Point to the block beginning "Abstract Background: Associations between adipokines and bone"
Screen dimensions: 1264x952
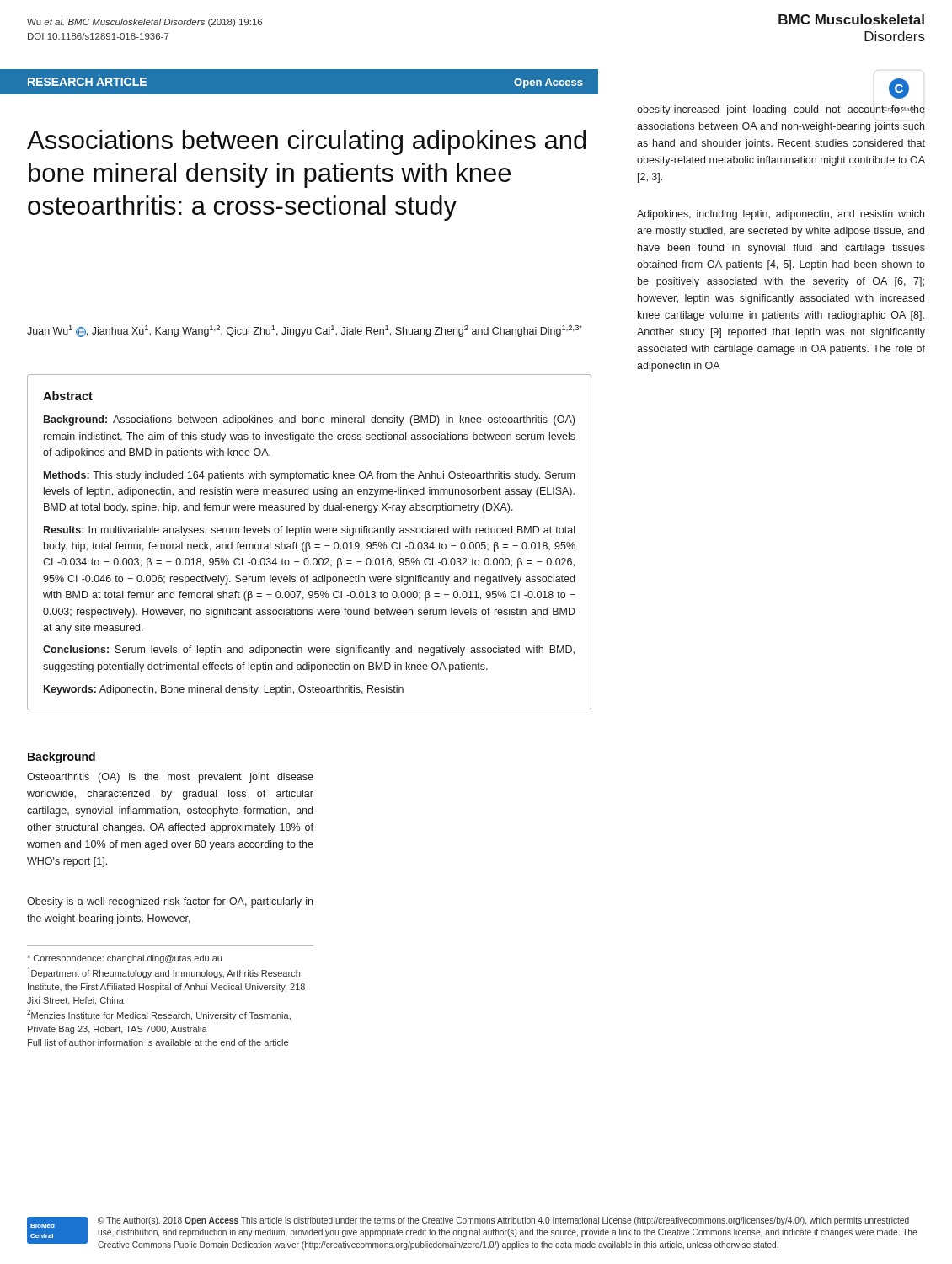pyautogui.click(x=309, y=542)
